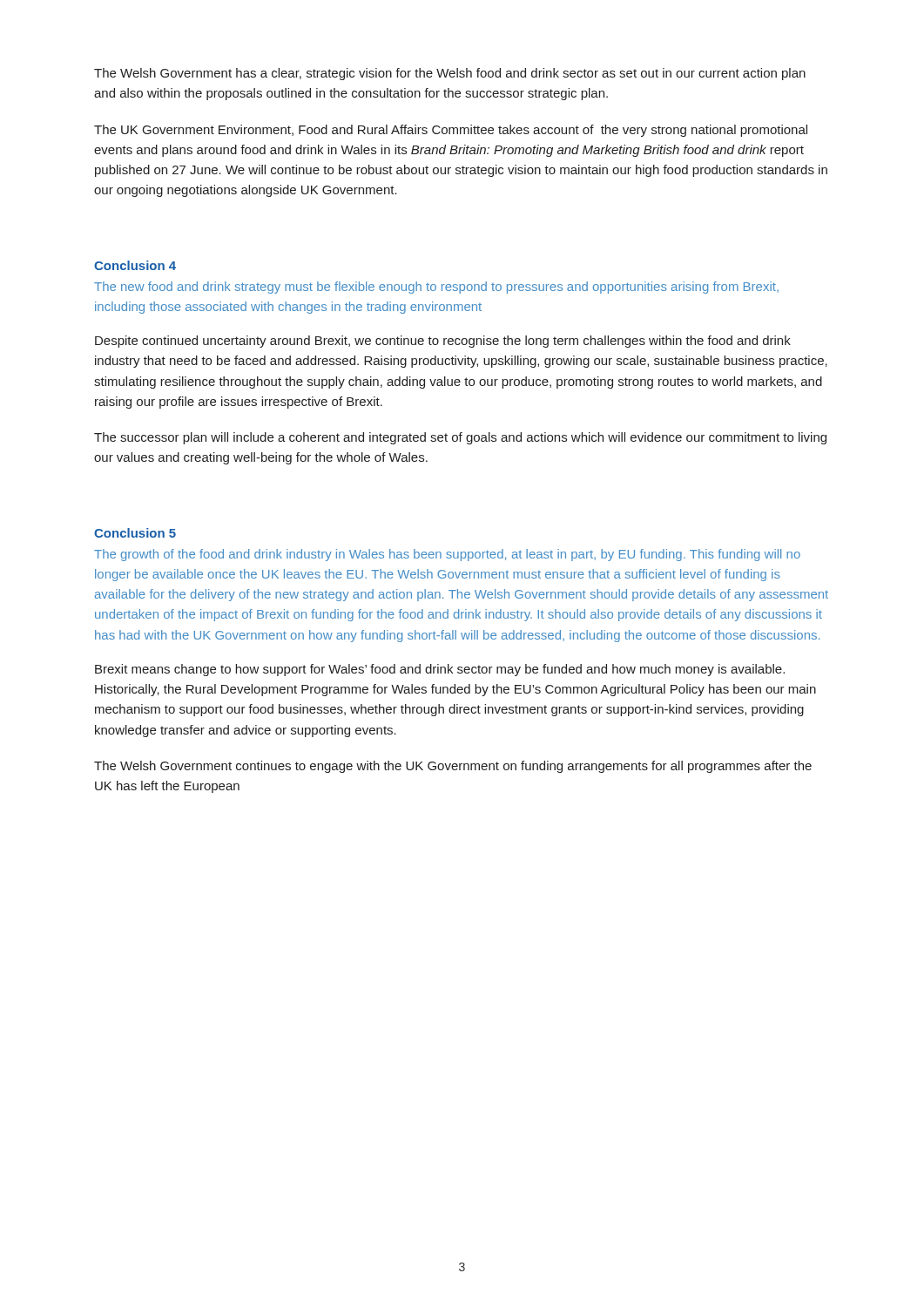The width and height of the screenshot is (924, 1307).
Task: Click on the text block that reads "The growth of the food and drink"
Action: 461,594
